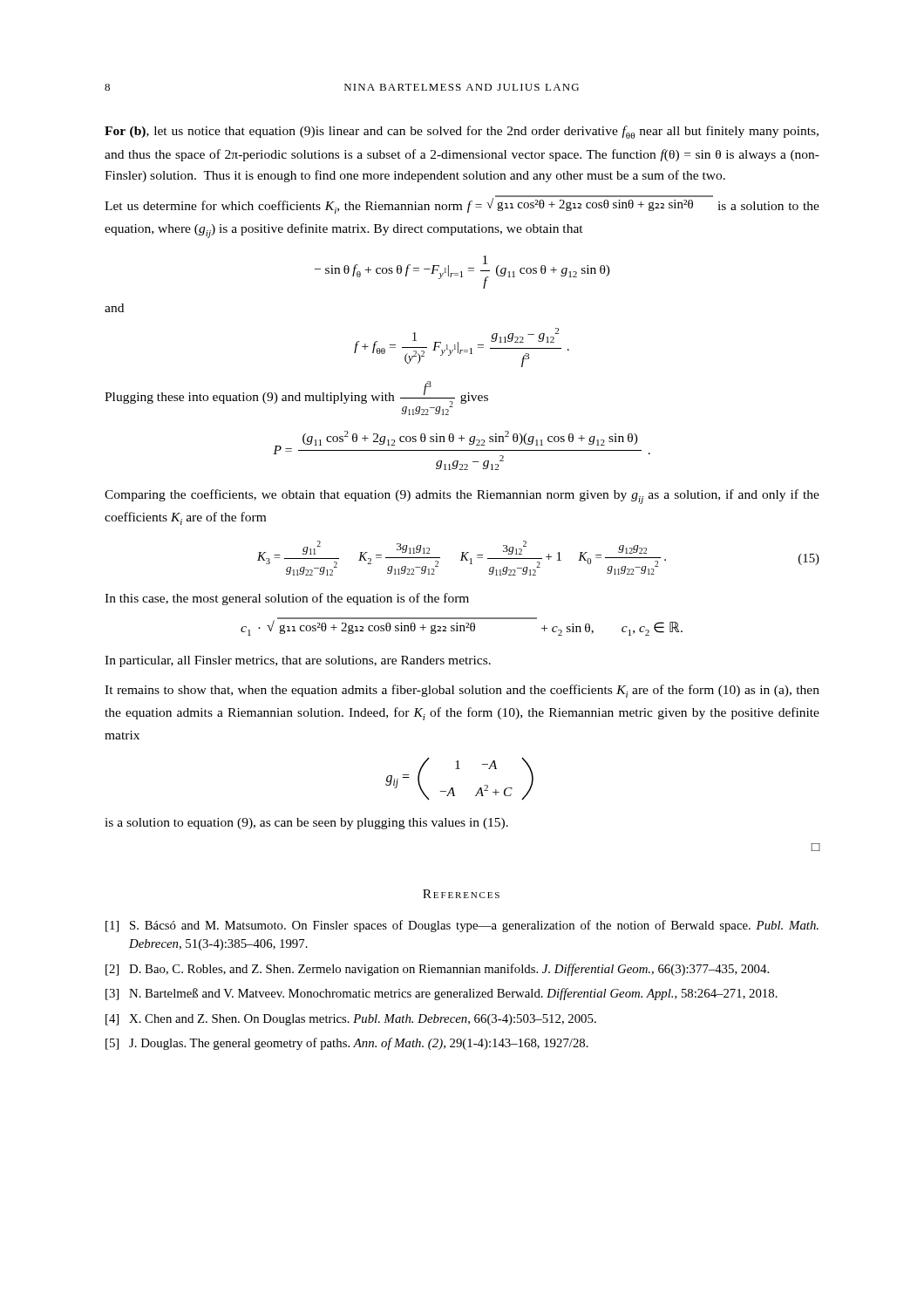The width and height of the screenshot is (924, 1308).
Task: Click on the text block starting "[3] N. Bartelmeß and V. Matveev. Monochromatic metrics"
Action: point(441,994)
